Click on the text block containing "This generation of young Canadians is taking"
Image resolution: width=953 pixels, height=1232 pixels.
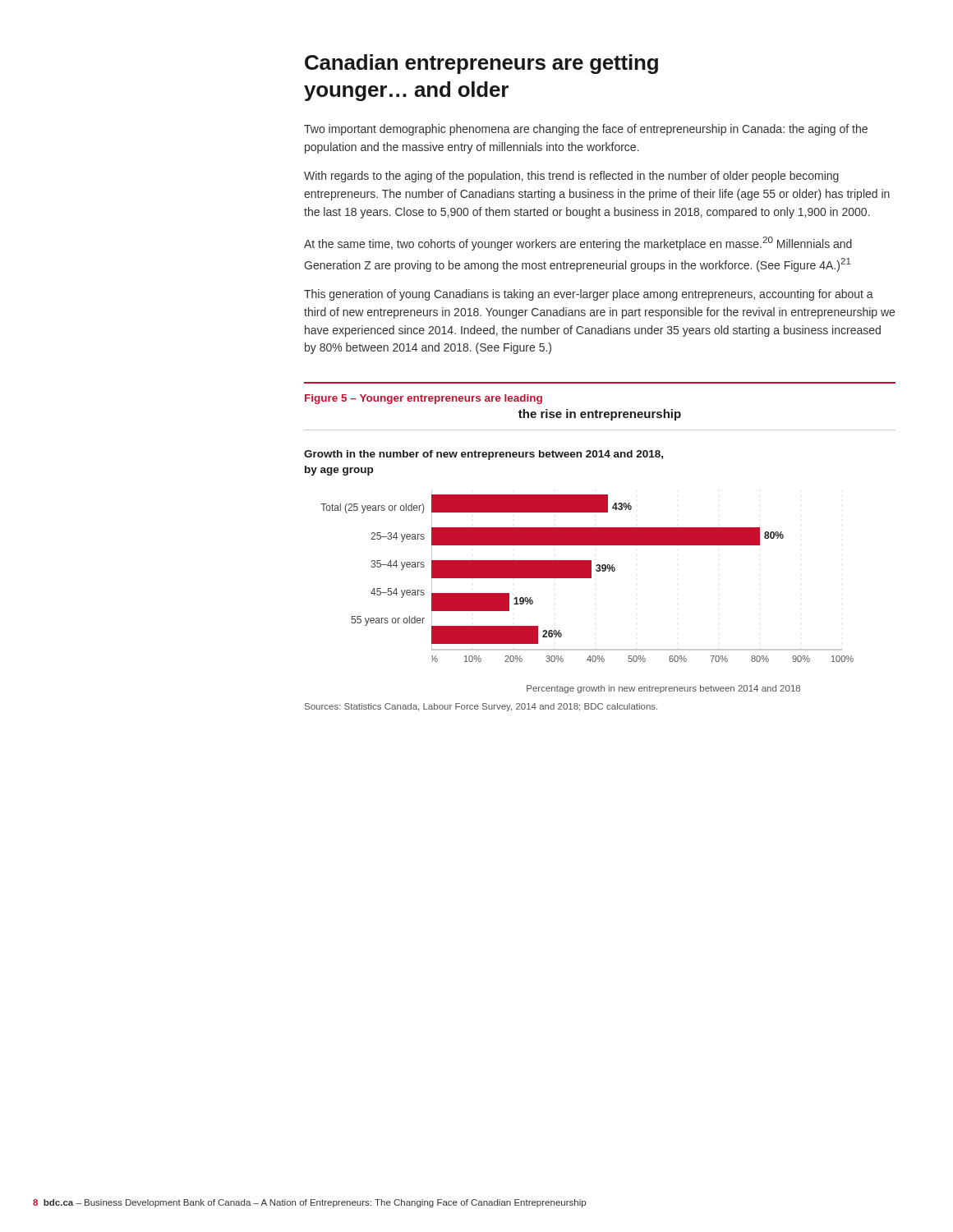600,321
